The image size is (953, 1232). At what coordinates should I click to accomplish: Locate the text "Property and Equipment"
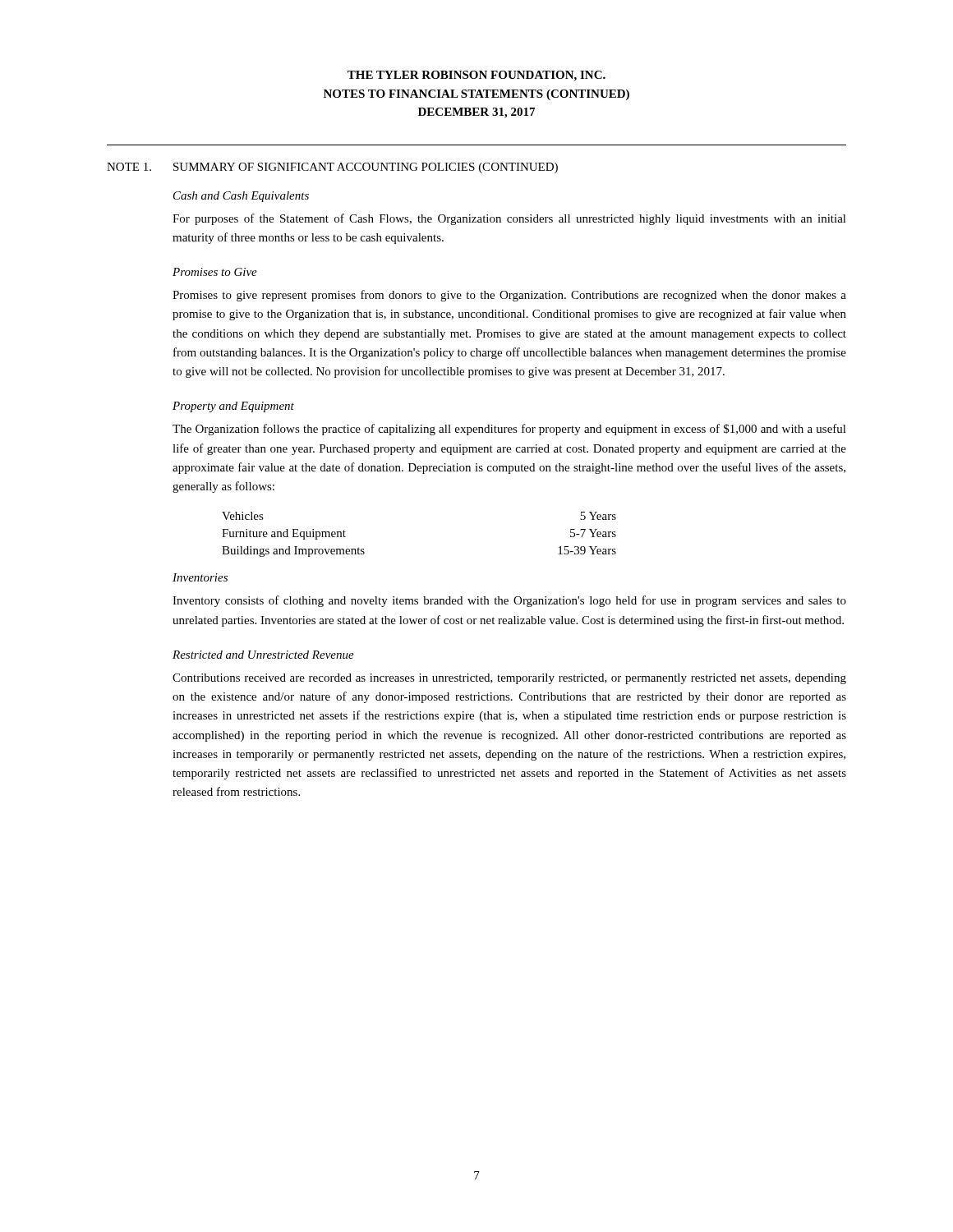pyautogui.click(x=233, y=406)
